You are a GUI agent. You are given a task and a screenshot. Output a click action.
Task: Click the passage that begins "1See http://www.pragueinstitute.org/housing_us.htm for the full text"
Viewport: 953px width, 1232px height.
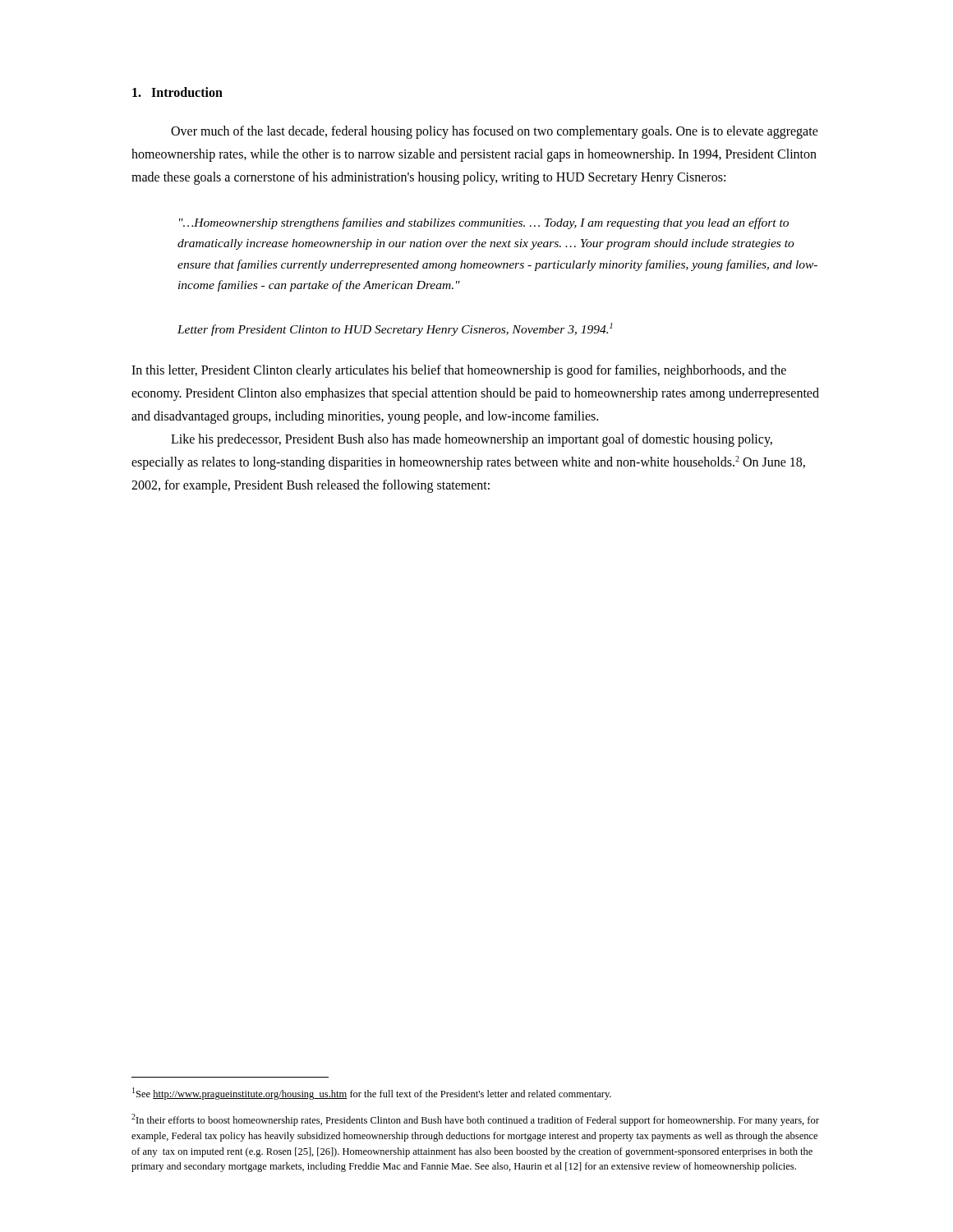tap(372, 1093)
